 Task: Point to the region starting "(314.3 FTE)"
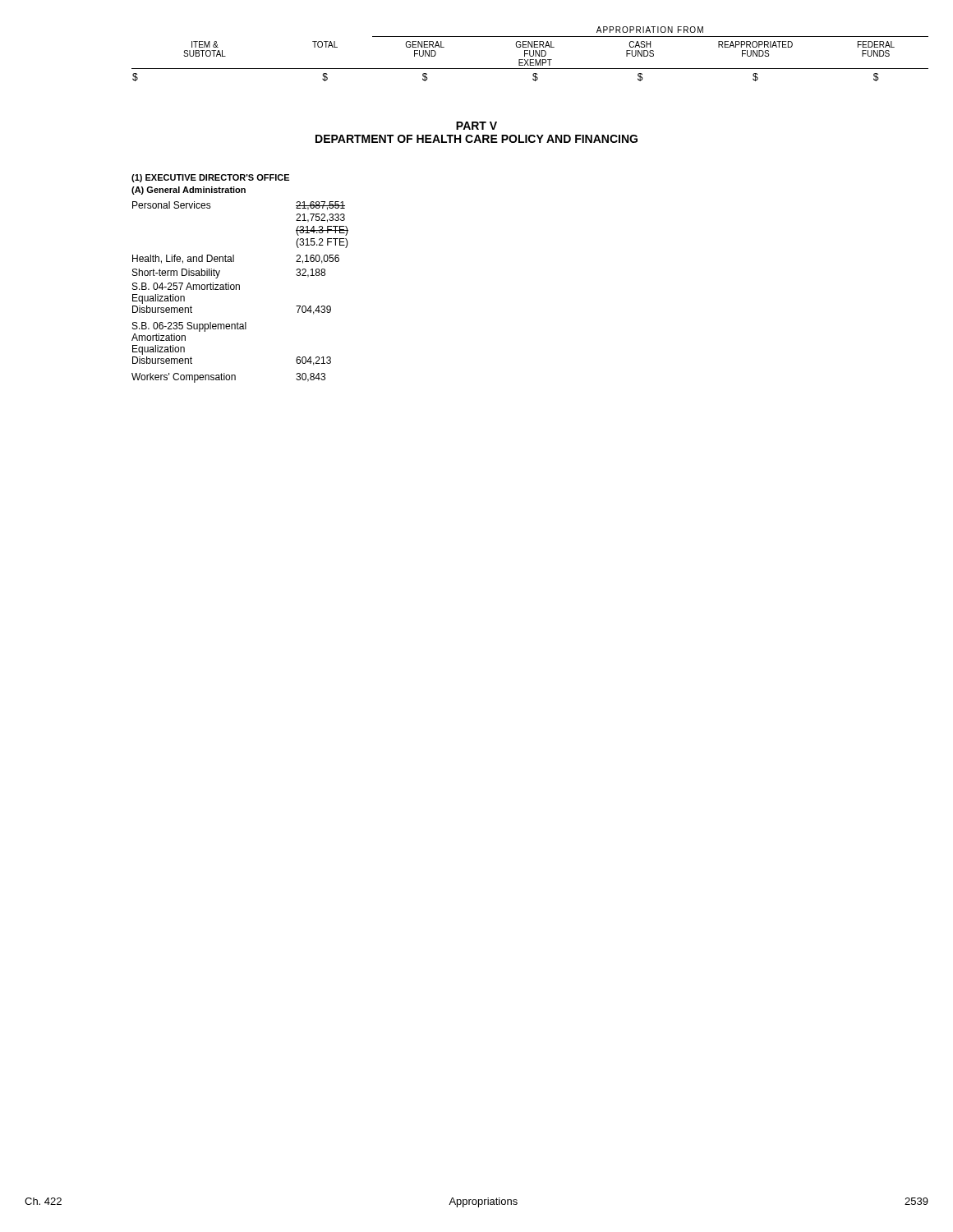pyautogui.click(x=353, y=230)
